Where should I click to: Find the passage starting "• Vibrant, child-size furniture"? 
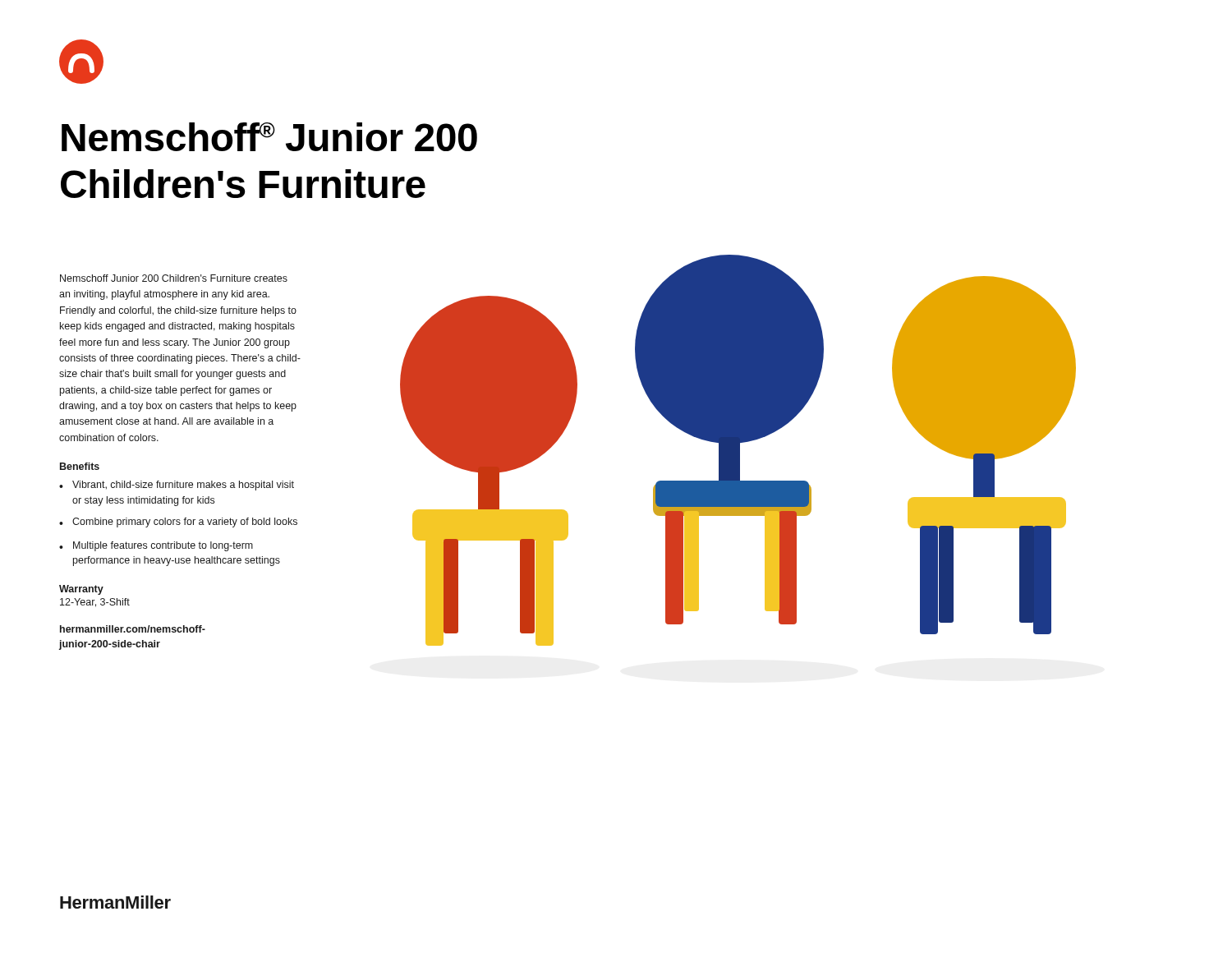coord(180,493)
